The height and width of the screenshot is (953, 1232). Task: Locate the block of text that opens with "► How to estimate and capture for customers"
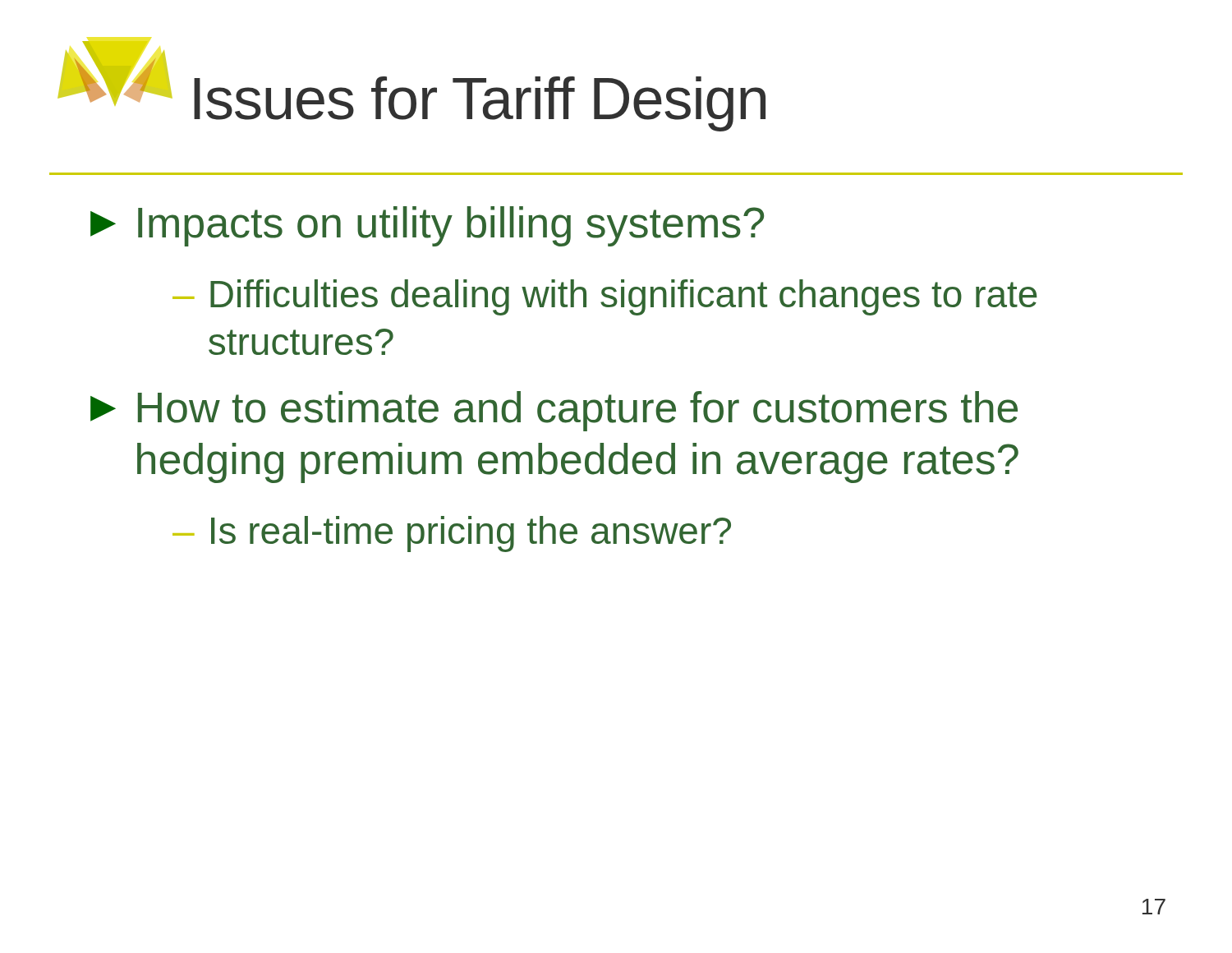[x=616, y=434]
